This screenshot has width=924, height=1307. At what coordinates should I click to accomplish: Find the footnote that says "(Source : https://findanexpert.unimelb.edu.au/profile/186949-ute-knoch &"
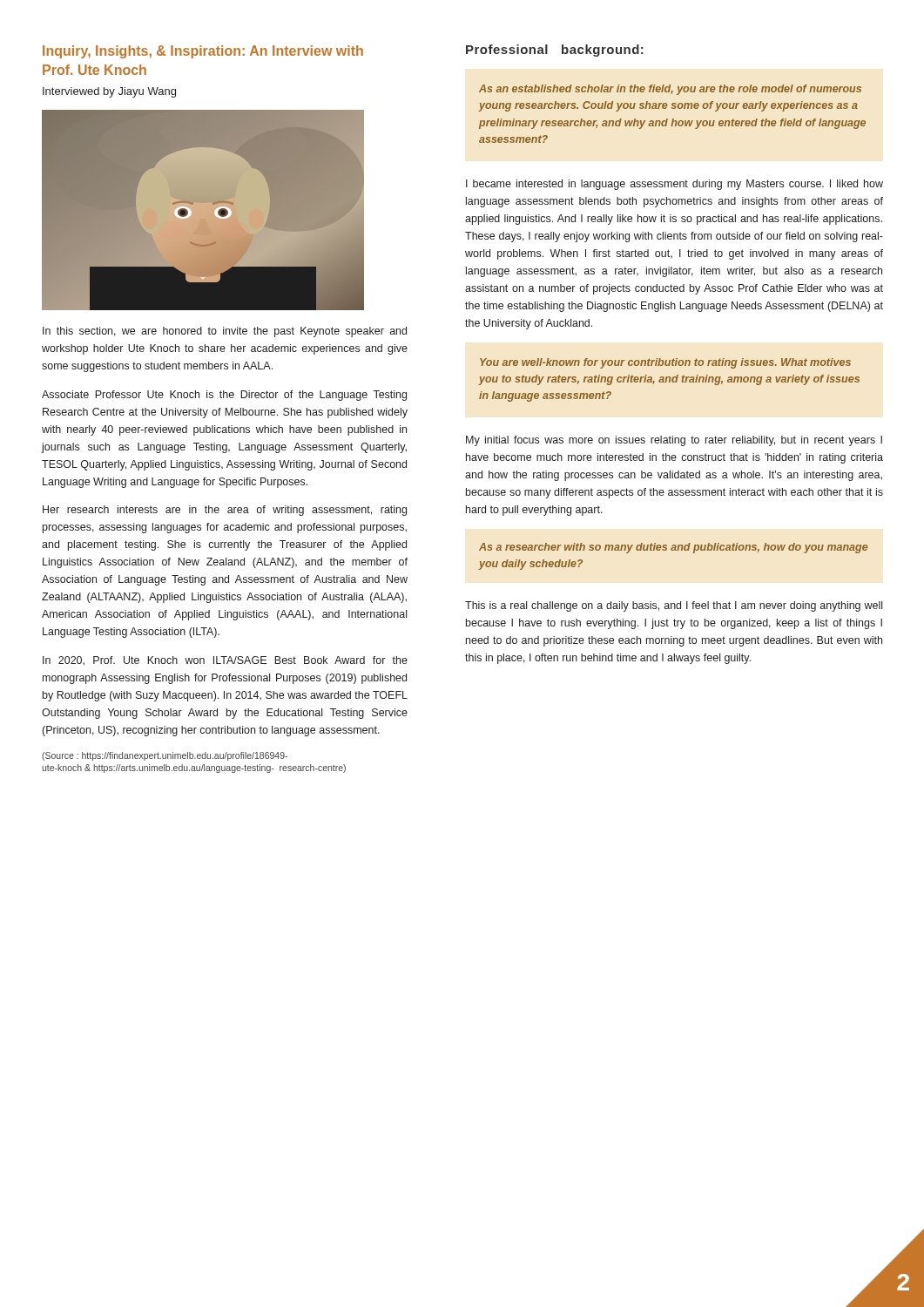[x=225, y=762]
